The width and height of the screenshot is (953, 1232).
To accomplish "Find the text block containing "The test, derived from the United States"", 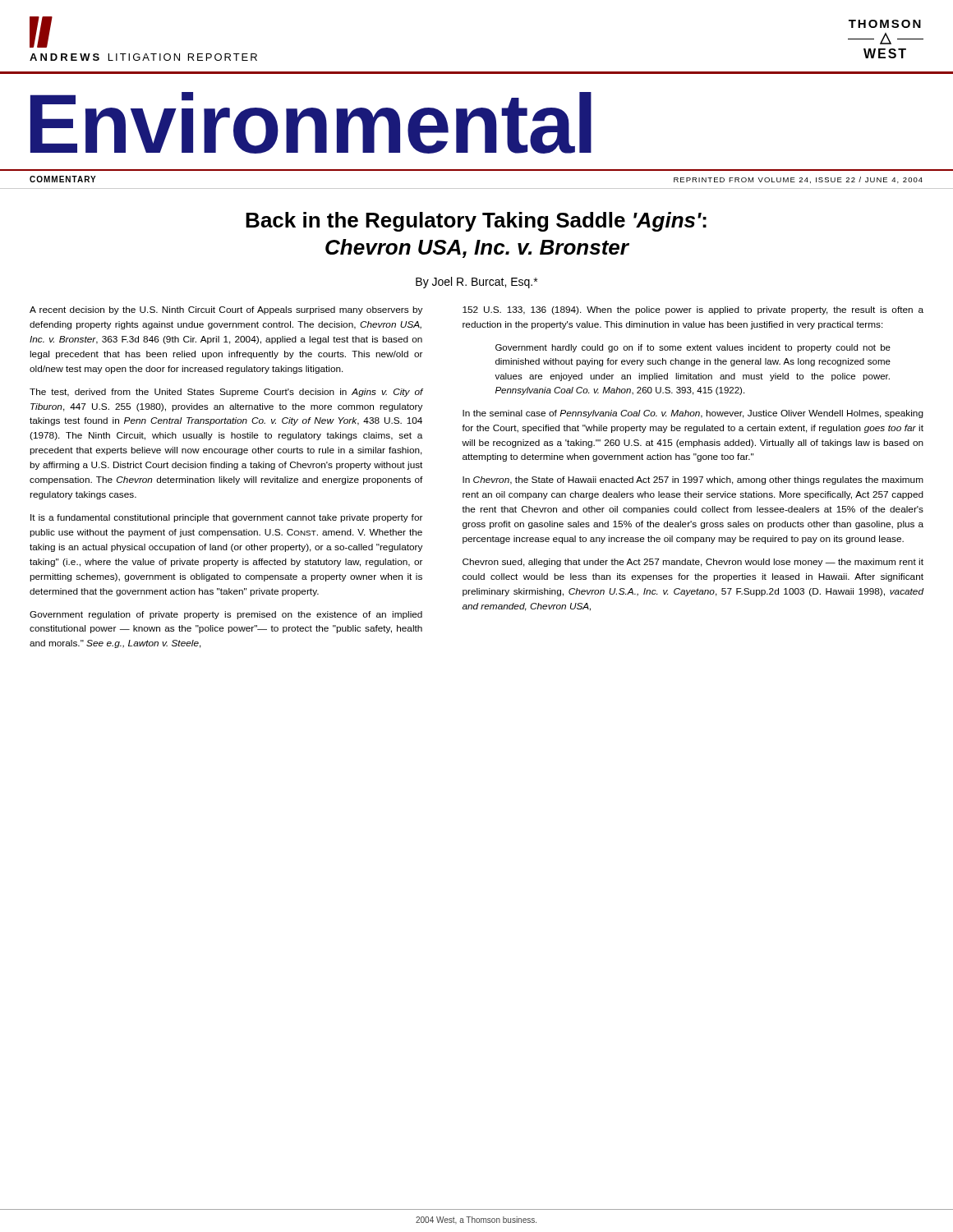I will (226, 443).
